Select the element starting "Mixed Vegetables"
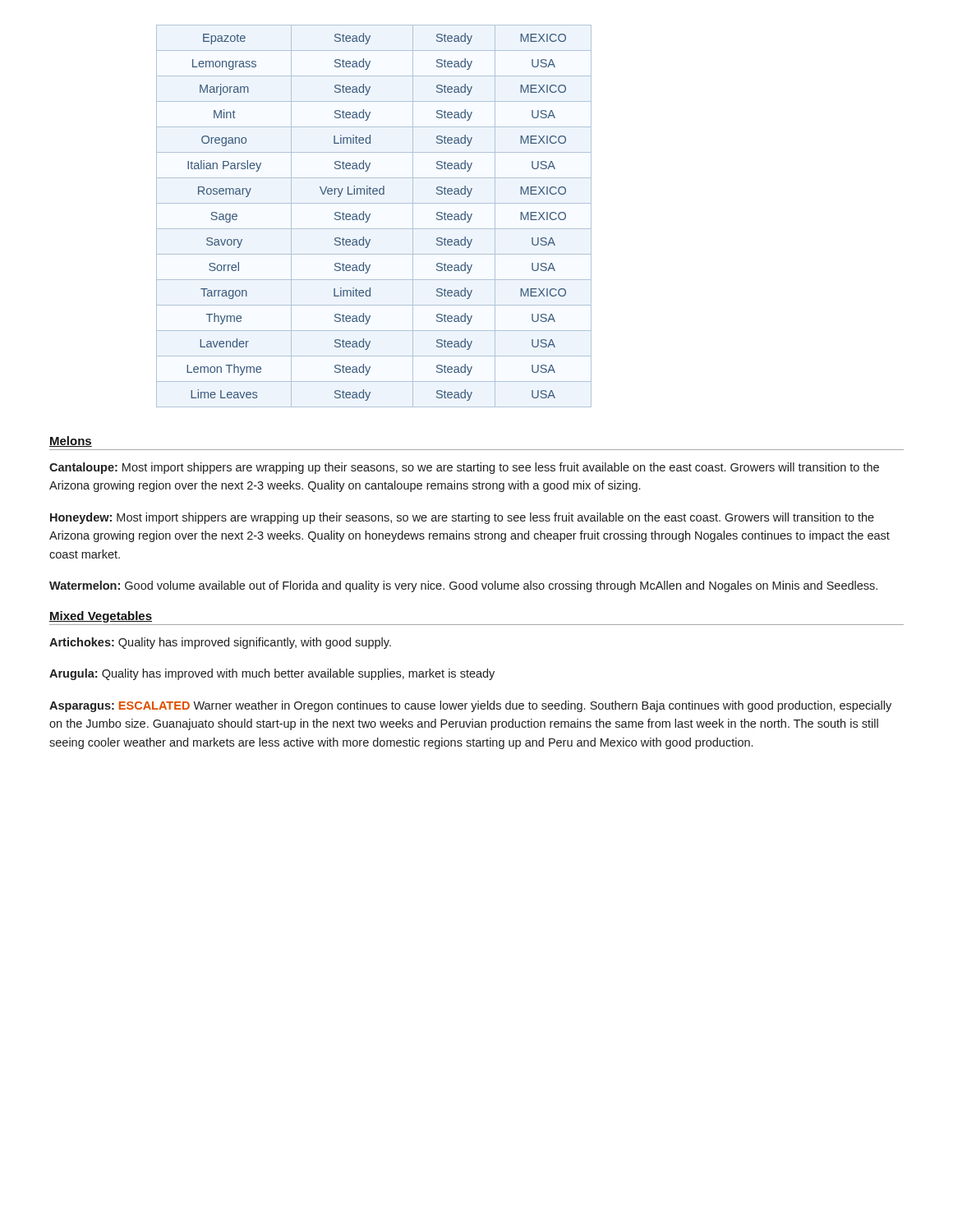 pos(101,615)
